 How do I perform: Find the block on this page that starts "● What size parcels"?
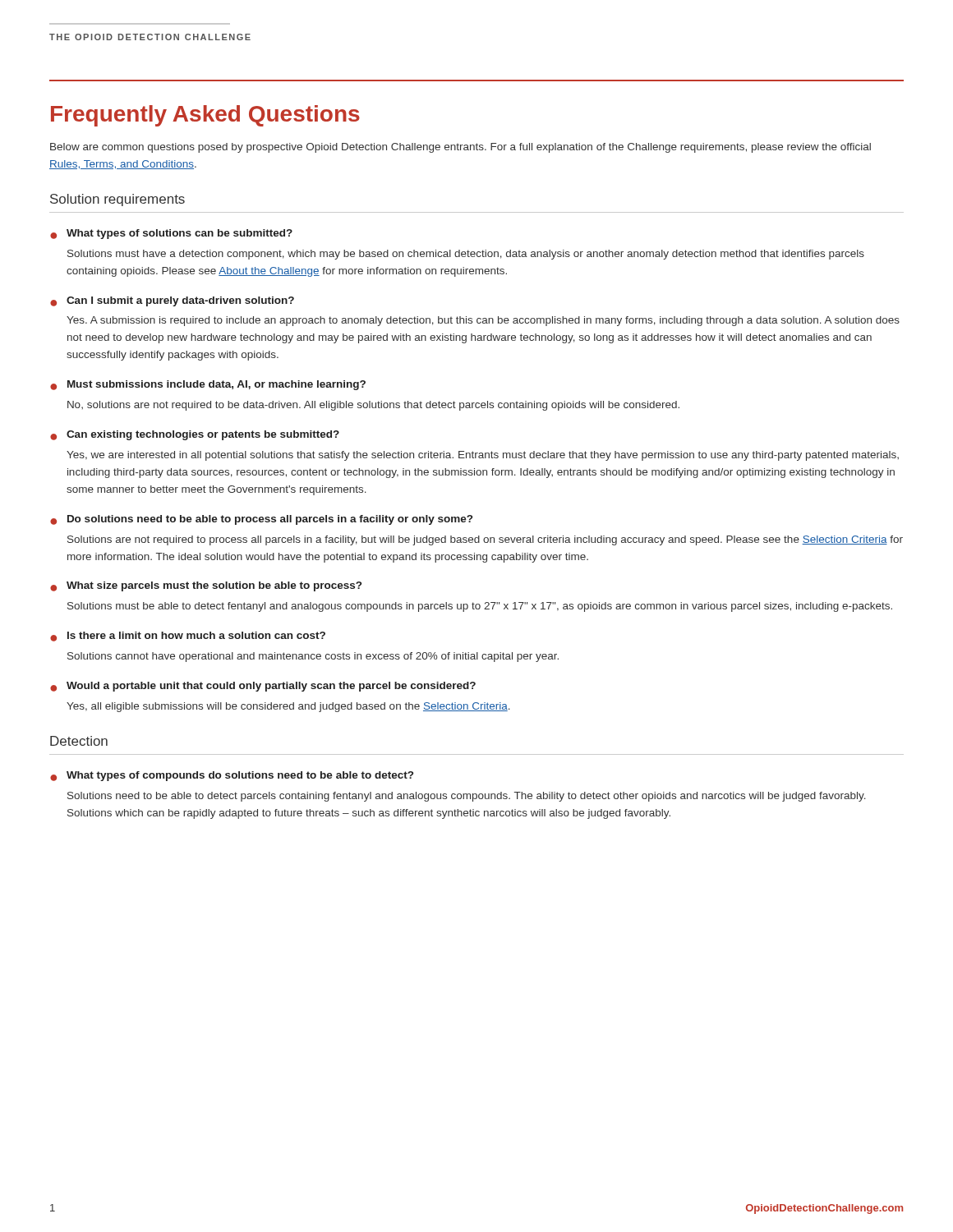tap(476, 597)
